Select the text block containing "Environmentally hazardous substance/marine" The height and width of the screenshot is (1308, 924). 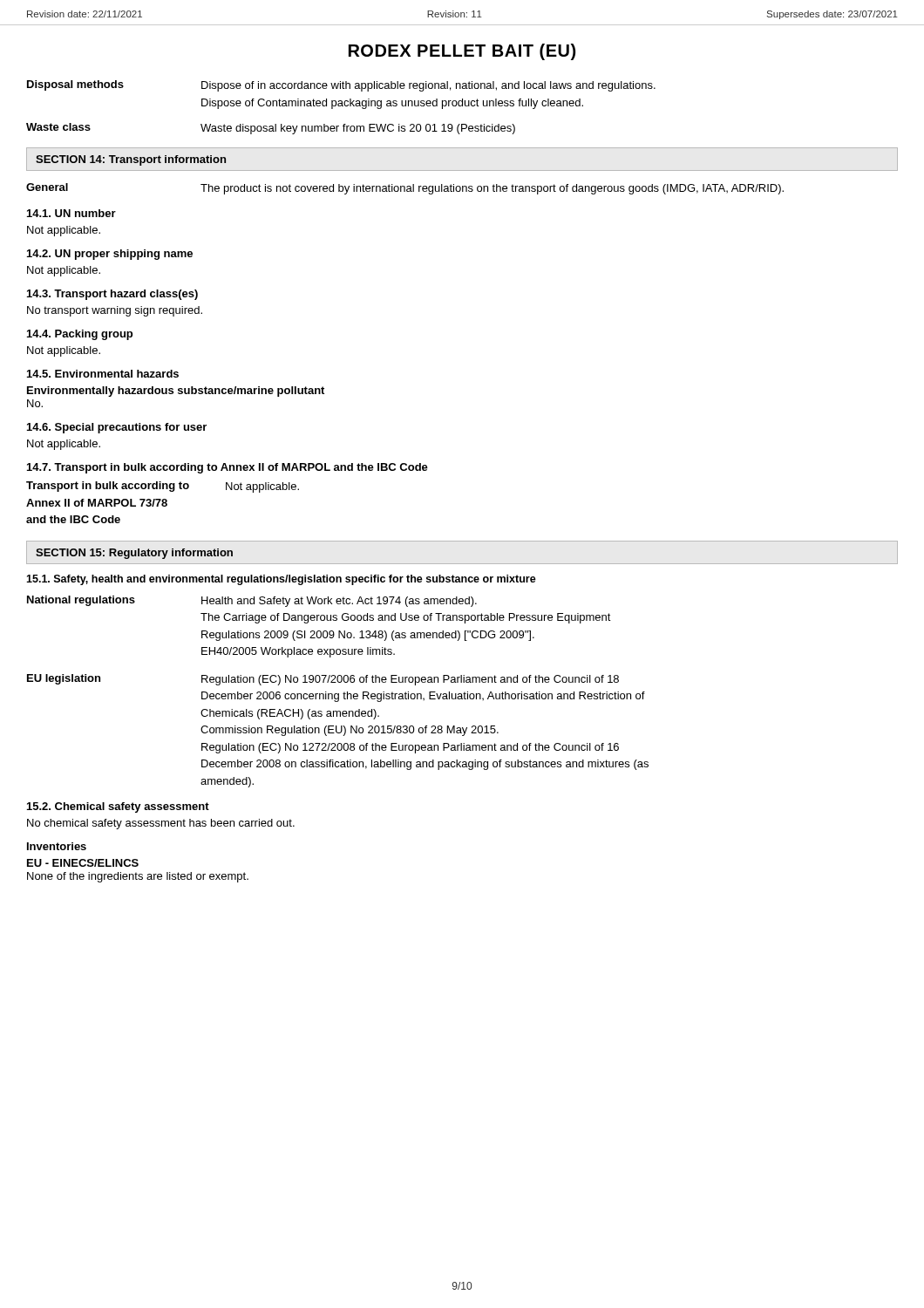tap(175, 397)
